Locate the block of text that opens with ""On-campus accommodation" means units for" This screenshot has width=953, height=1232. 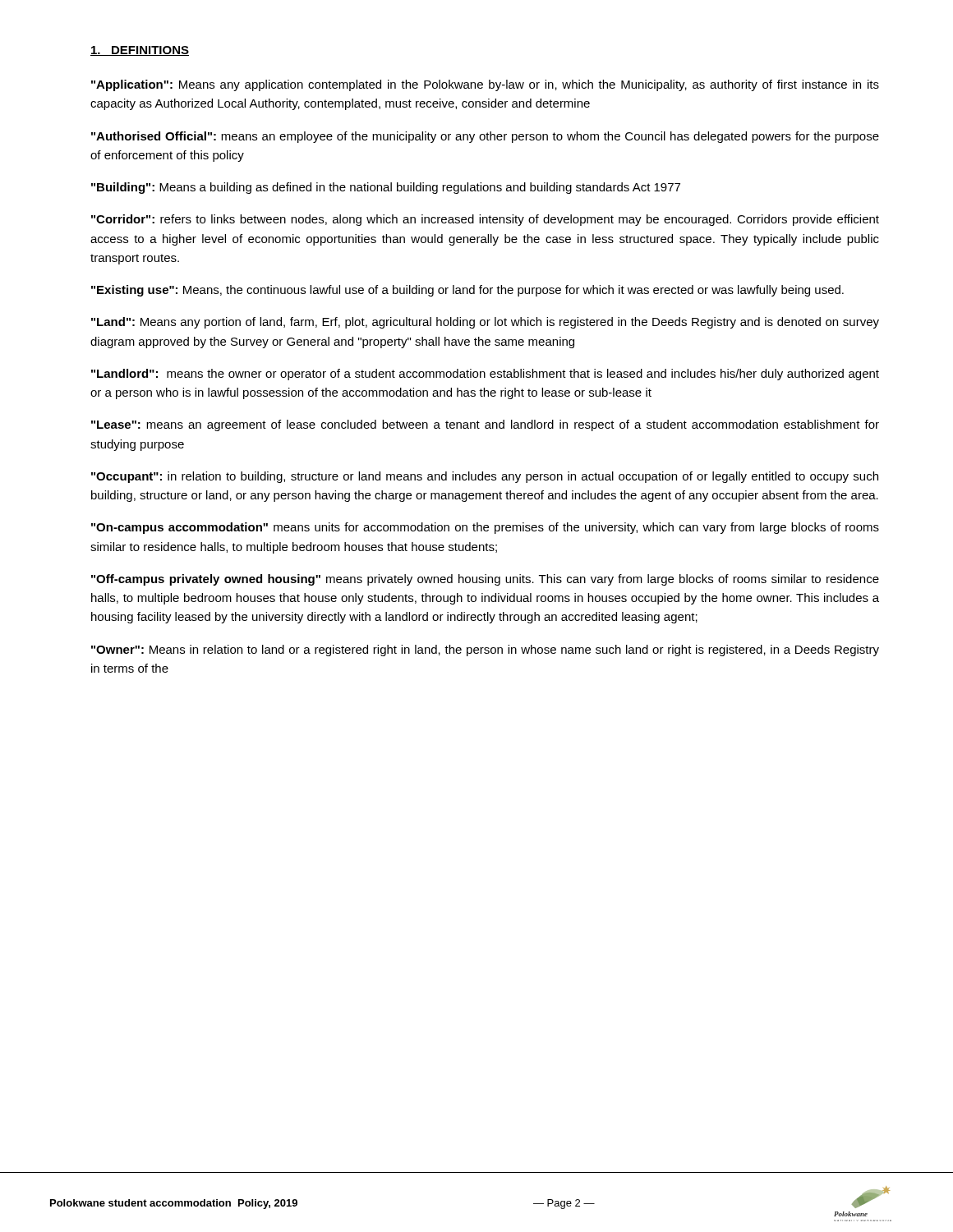485,537
